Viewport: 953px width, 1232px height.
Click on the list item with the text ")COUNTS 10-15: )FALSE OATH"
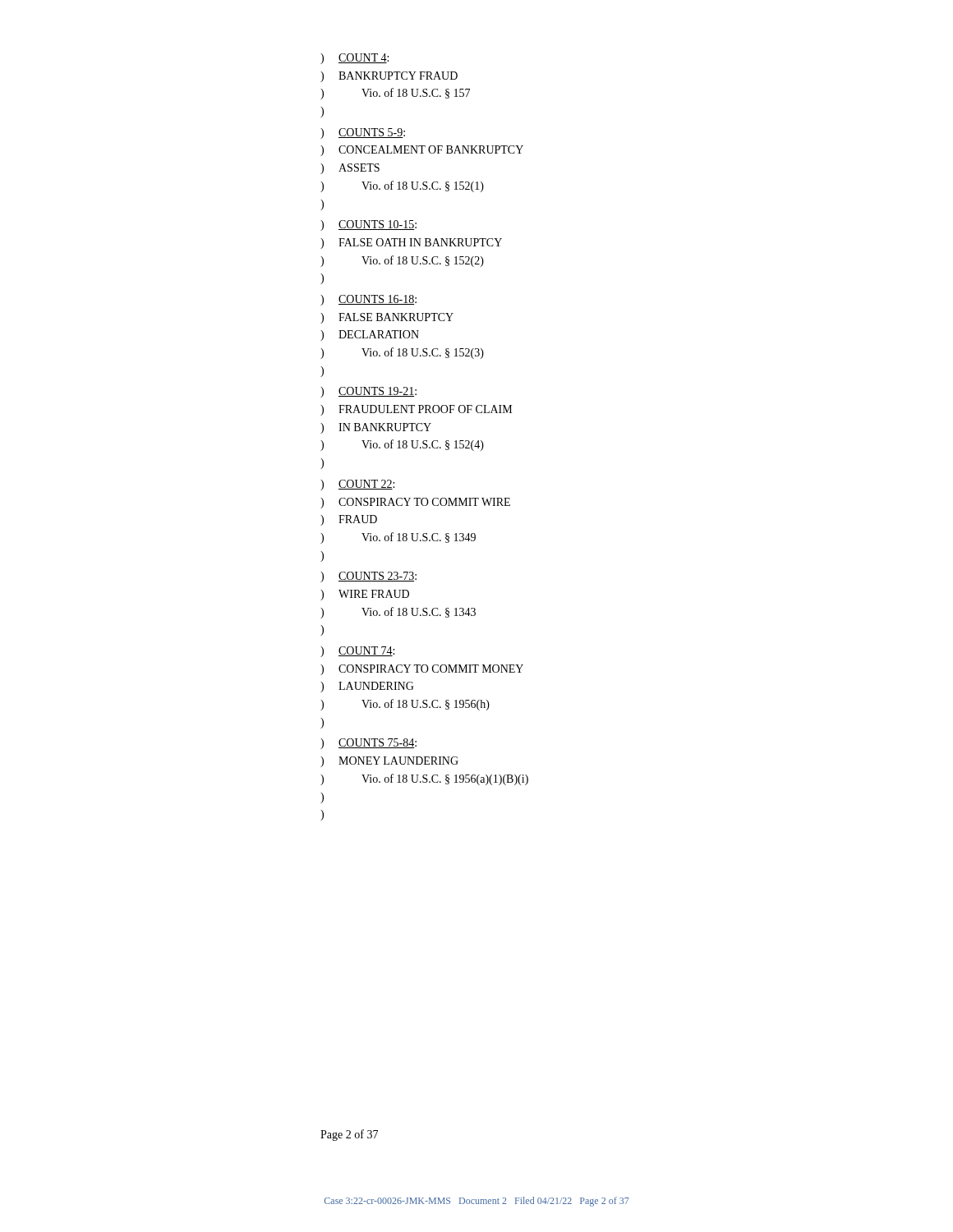368,225
